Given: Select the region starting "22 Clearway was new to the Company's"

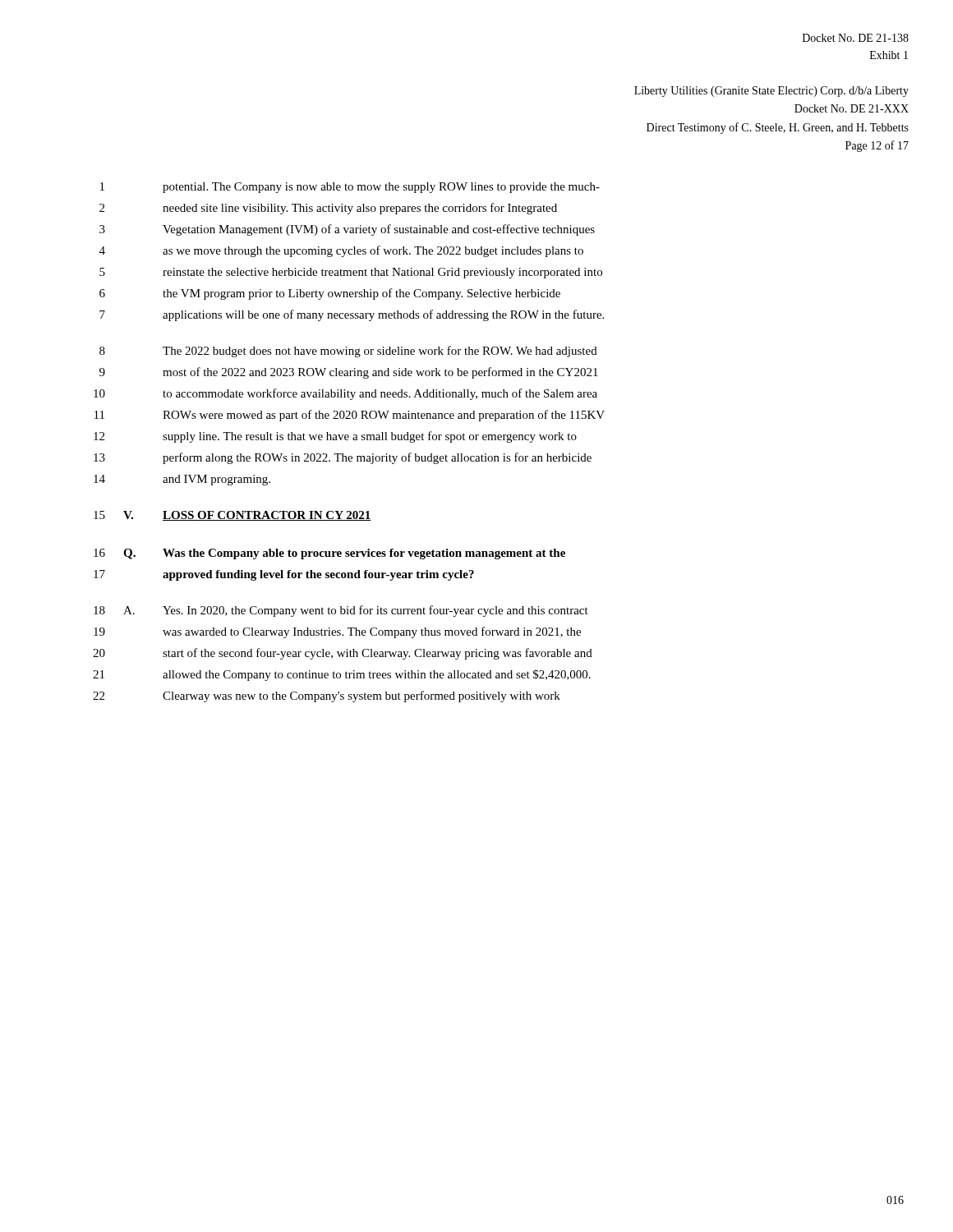Looking at the screenshot, I should click(x=485, y=696).
